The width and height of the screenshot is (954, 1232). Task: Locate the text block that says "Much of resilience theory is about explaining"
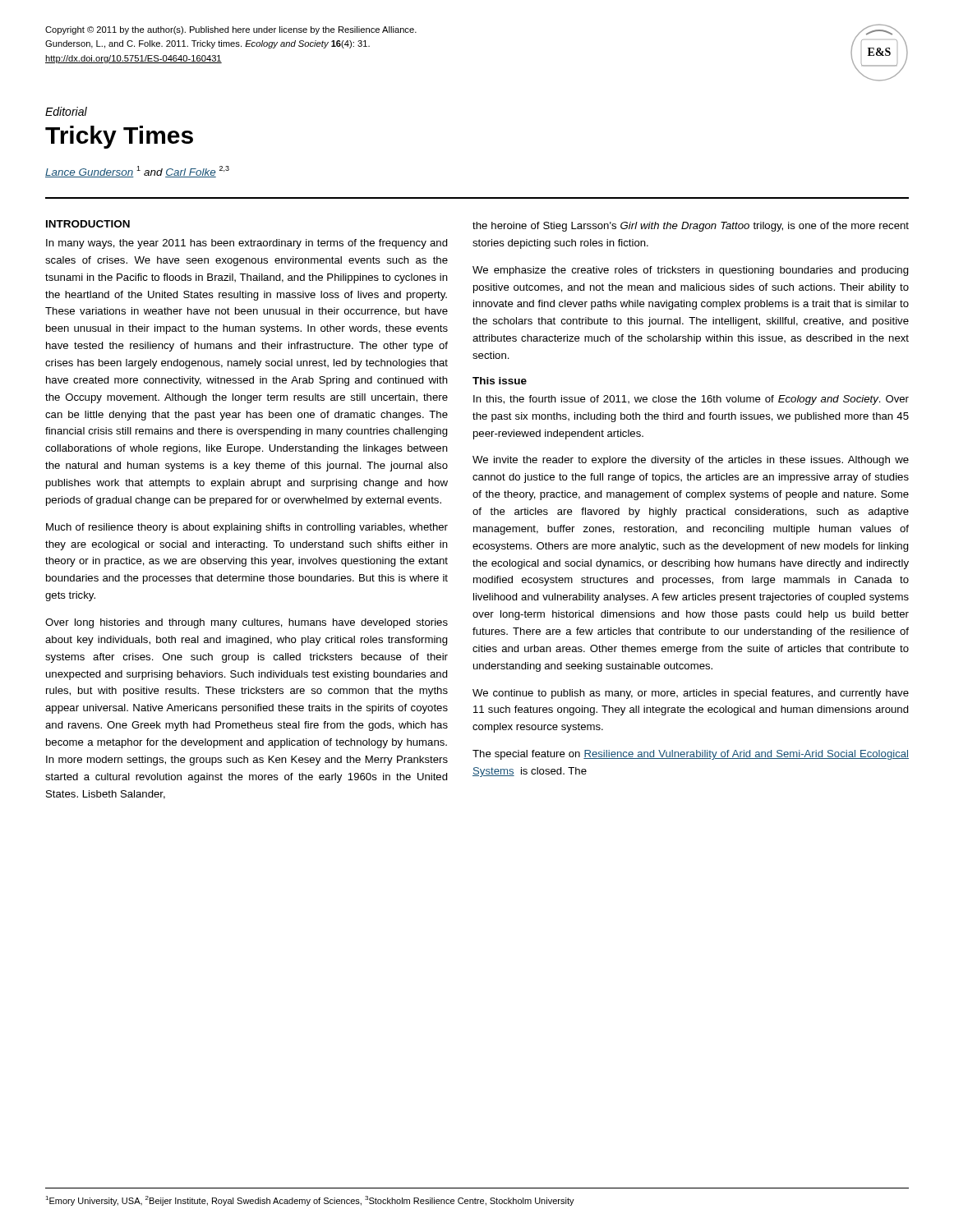pyautogui.click(x=247, y=561)
